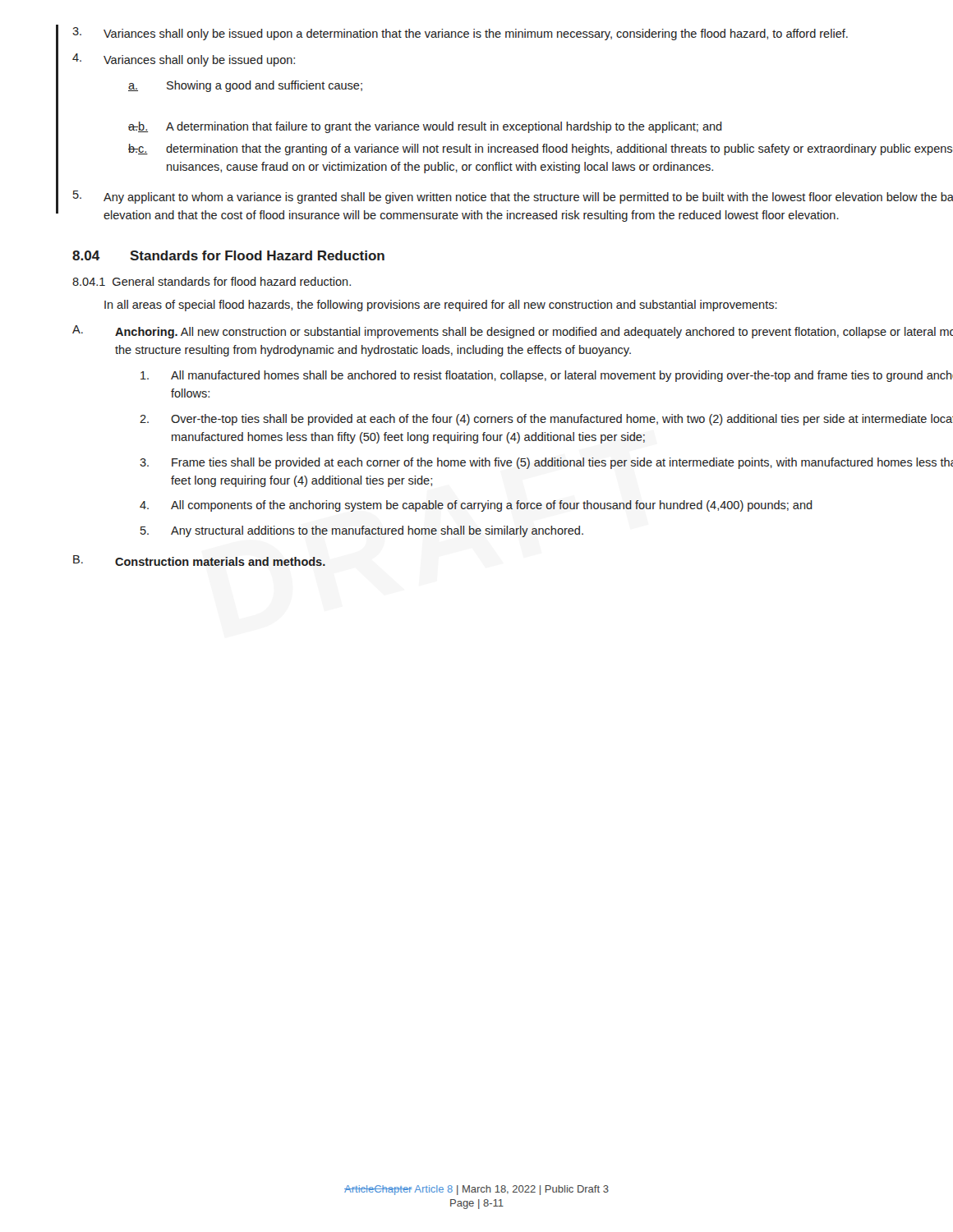Click on the list item with the text "2. Over-the-top ties"
953x1232 pixels.
pos(546,428)
